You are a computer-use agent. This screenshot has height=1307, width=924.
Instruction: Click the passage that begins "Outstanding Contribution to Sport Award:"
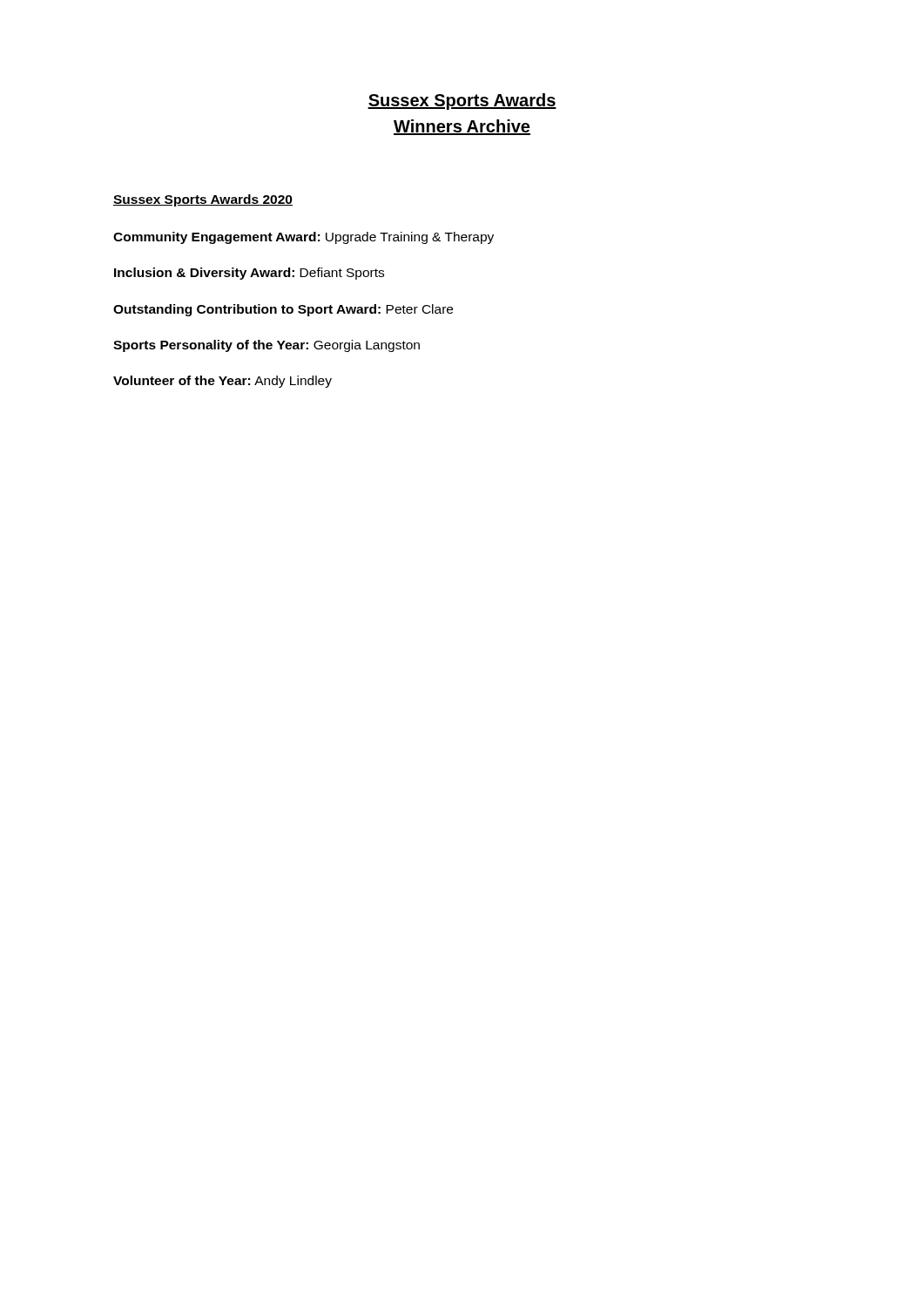point(283,308)
